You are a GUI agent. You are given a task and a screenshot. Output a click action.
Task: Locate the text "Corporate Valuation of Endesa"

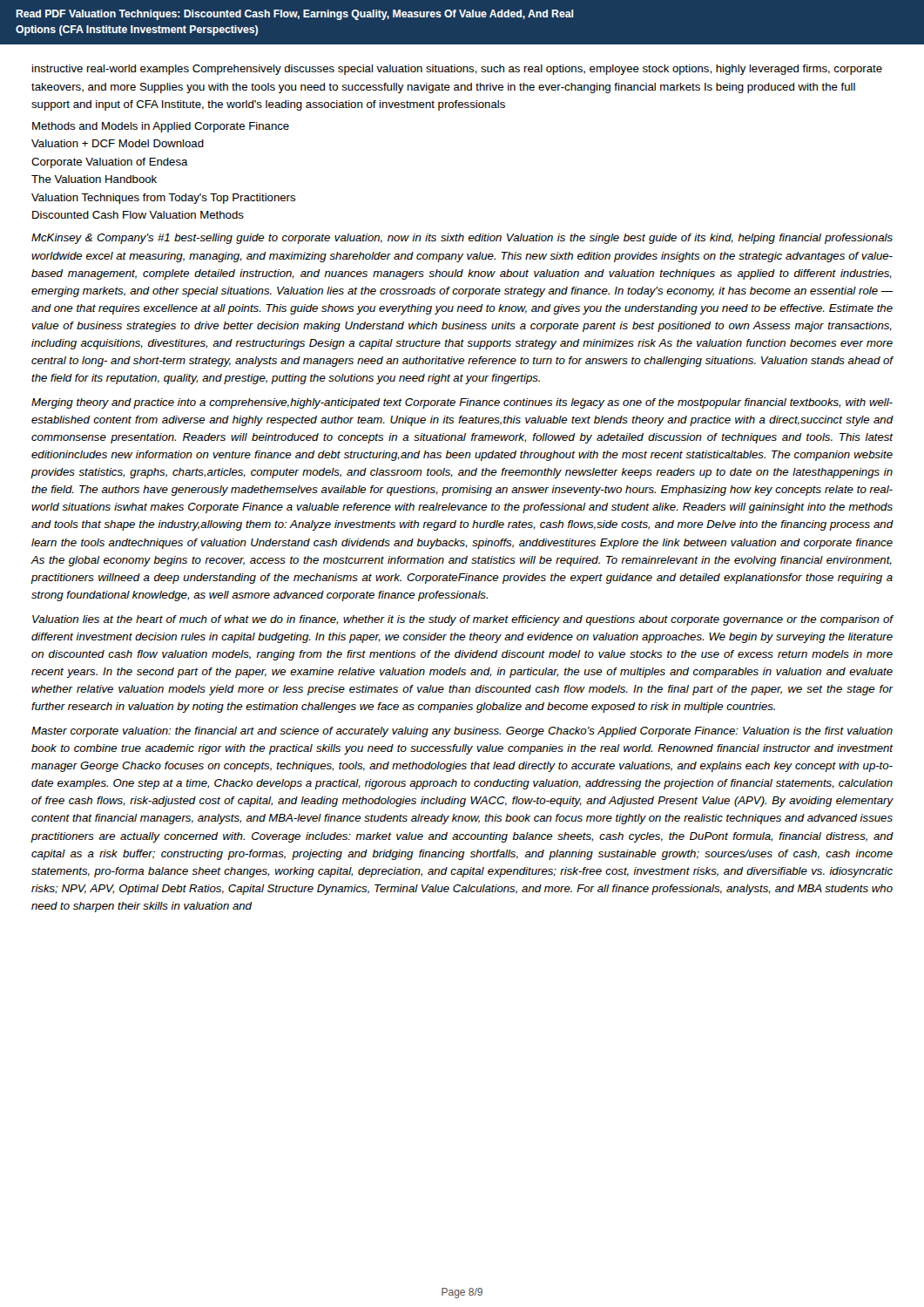tap(109, 161)
